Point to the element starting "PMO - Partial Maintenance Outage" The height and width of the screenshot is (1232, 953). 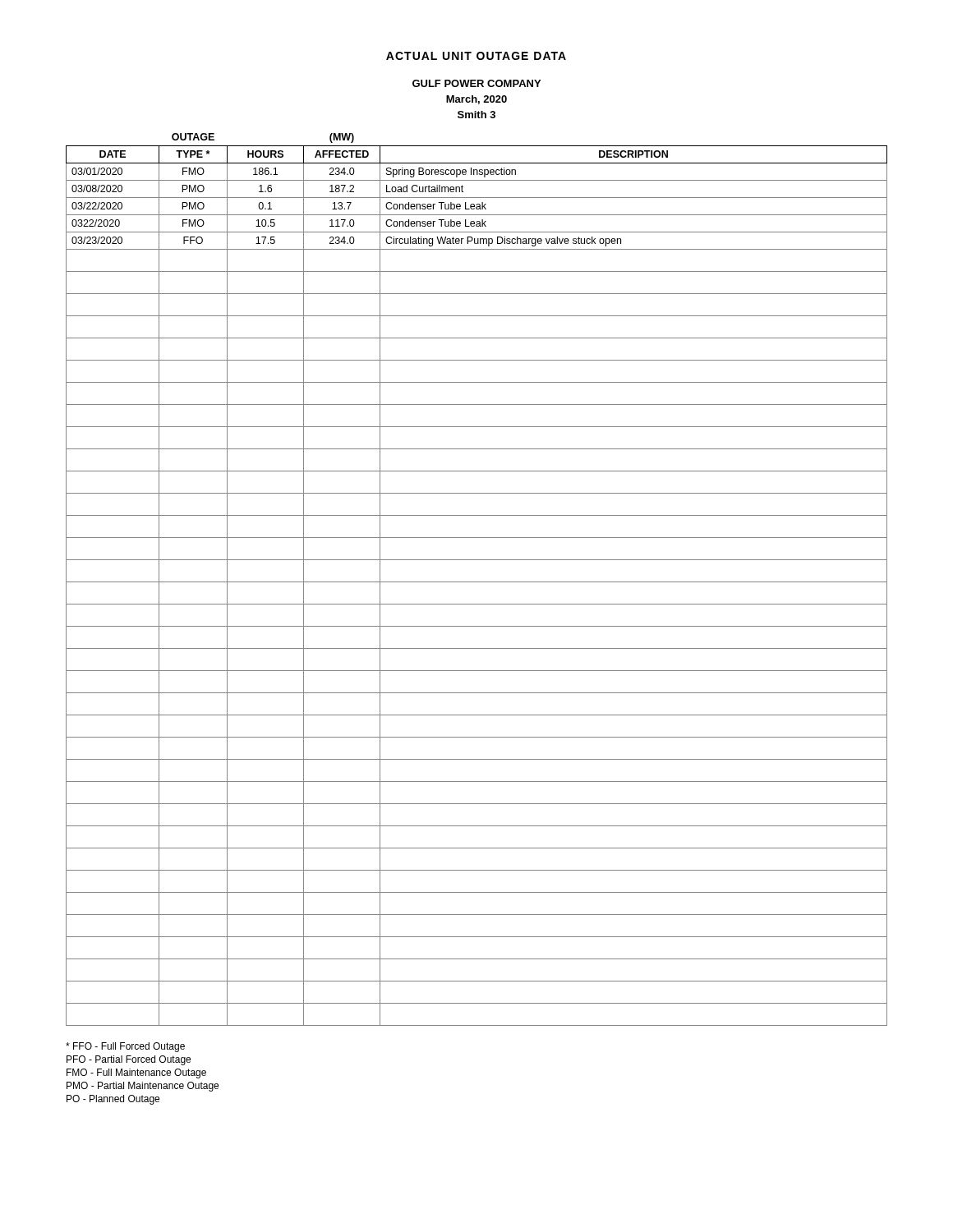(x=143, y=1087)
